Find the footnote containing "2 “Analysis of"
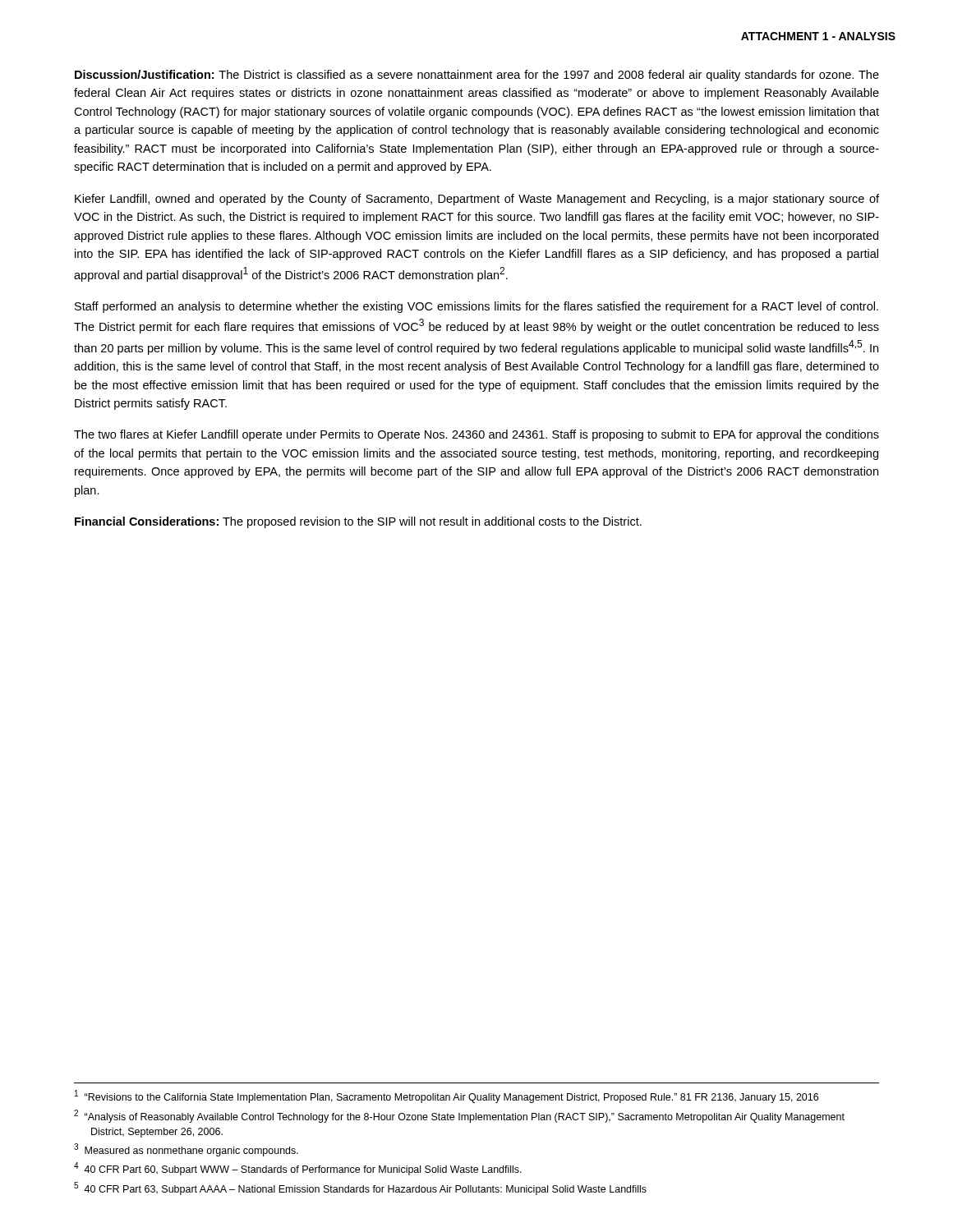 coord(459,1123)
